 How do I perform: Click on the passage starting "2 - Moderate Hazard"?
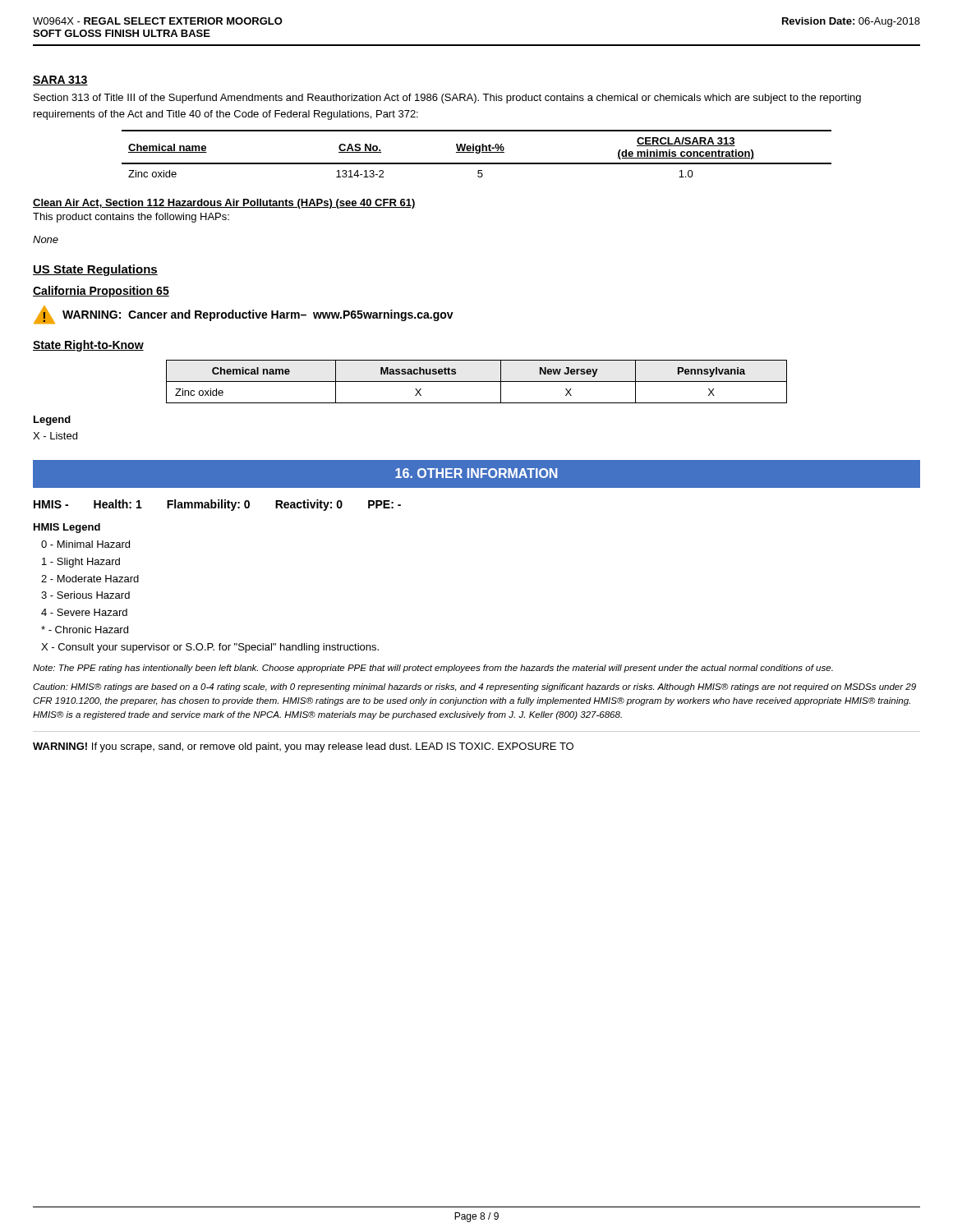[90, 578]
